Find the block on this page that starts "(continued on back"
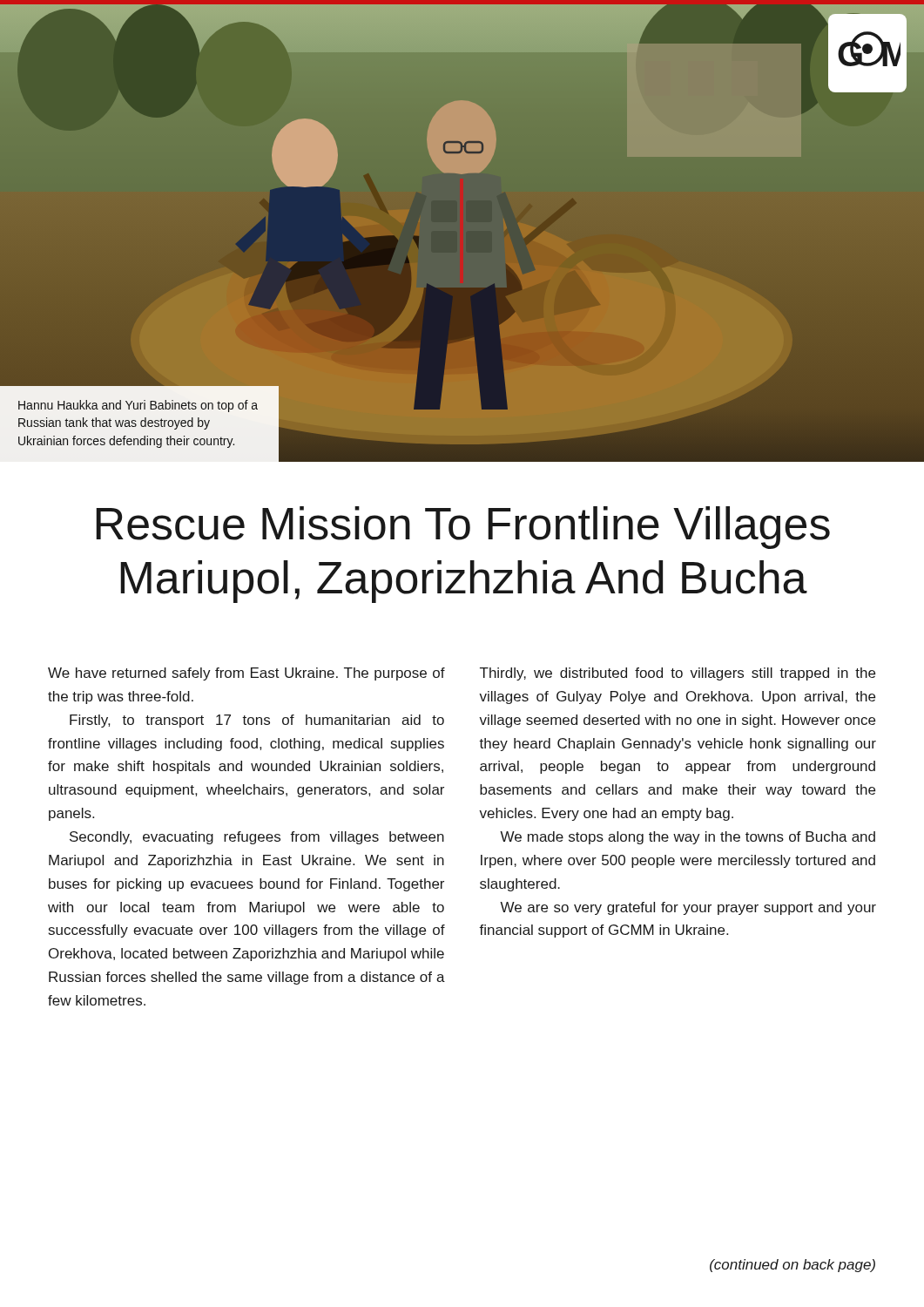 pyautogui.click(x=793, y=1265)
